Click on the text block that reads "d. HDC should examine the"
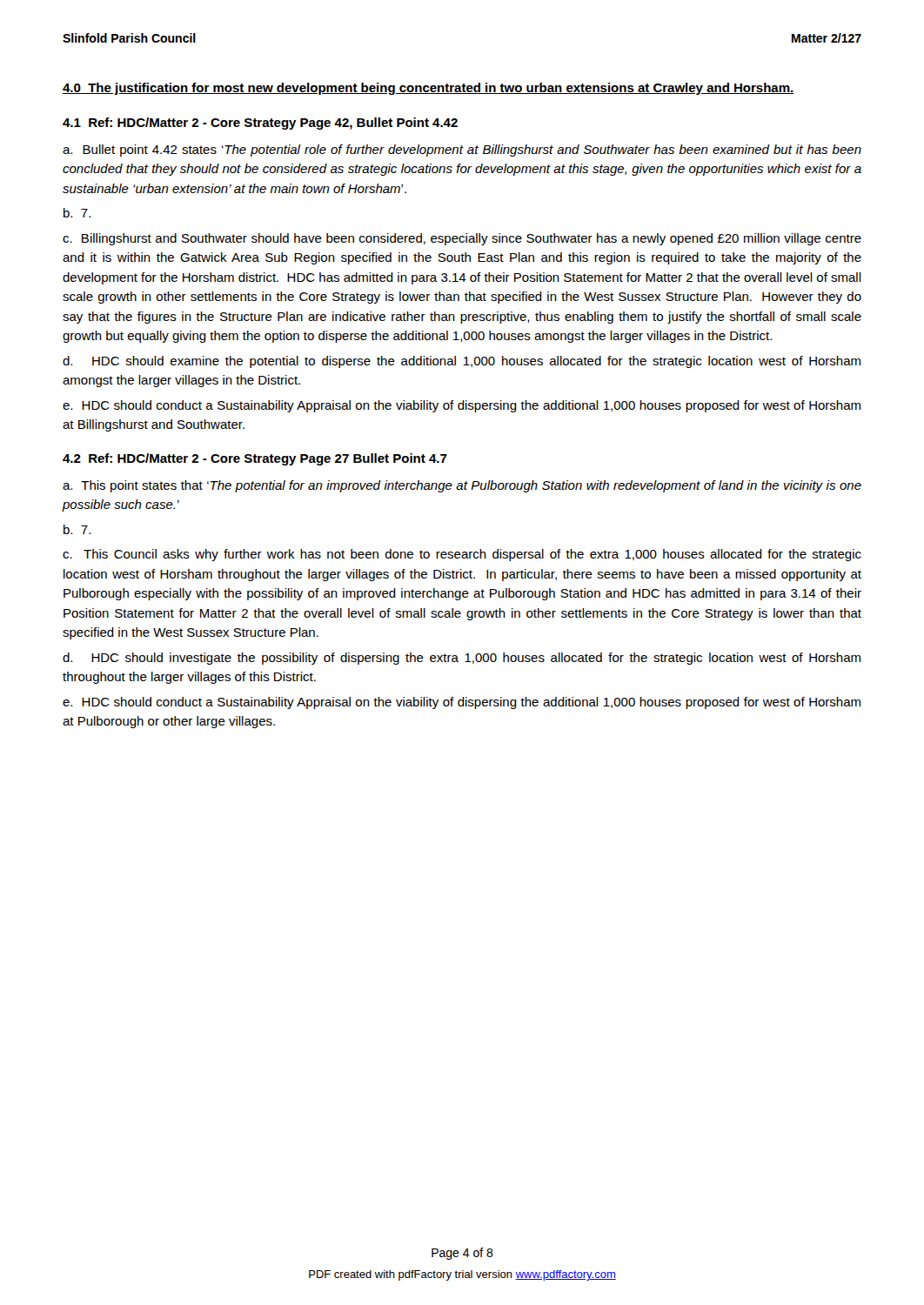The image size is (924, 1305). tap(462, 370)
